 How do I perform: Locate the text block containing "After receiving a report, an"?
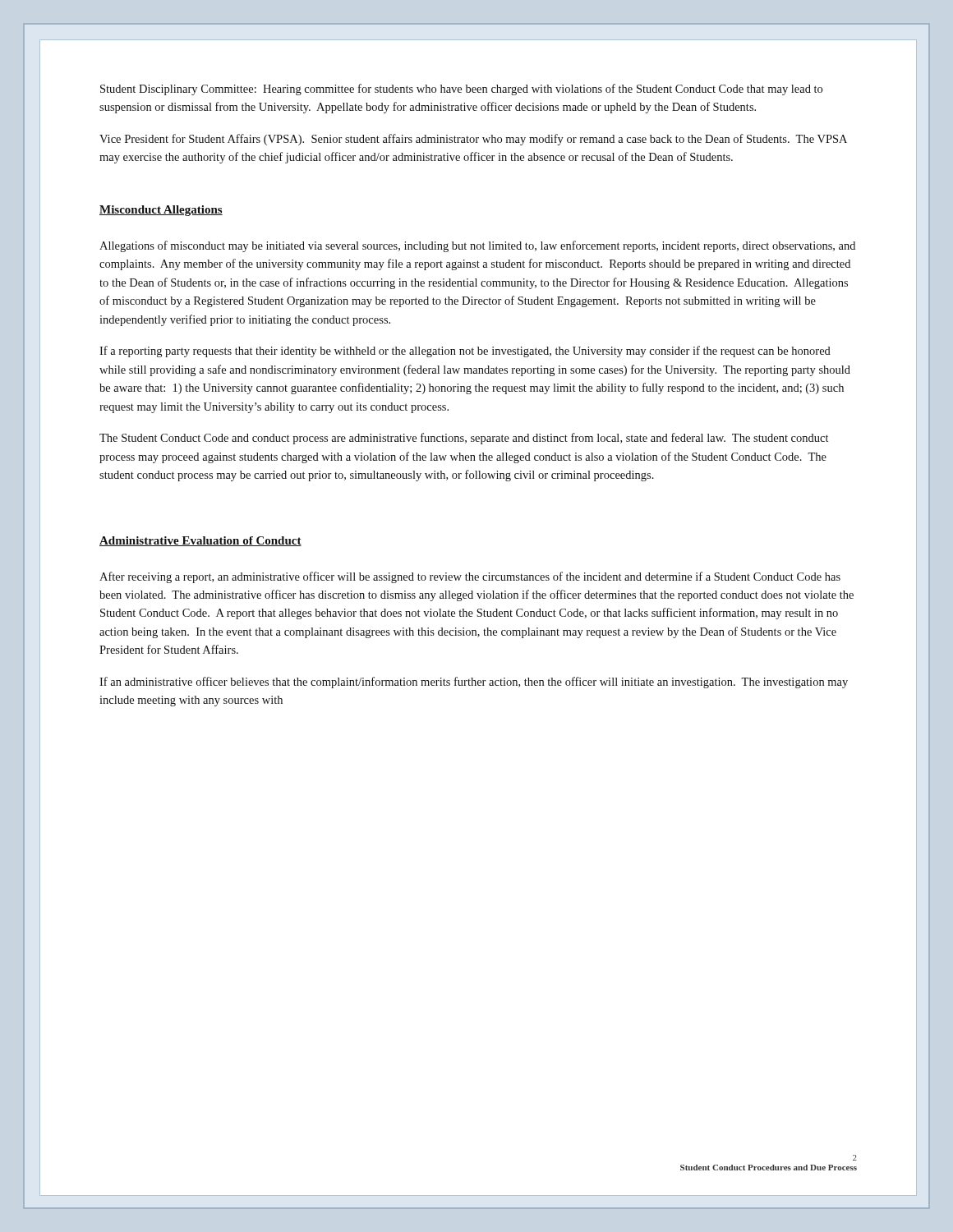click(x=477, y=613)
